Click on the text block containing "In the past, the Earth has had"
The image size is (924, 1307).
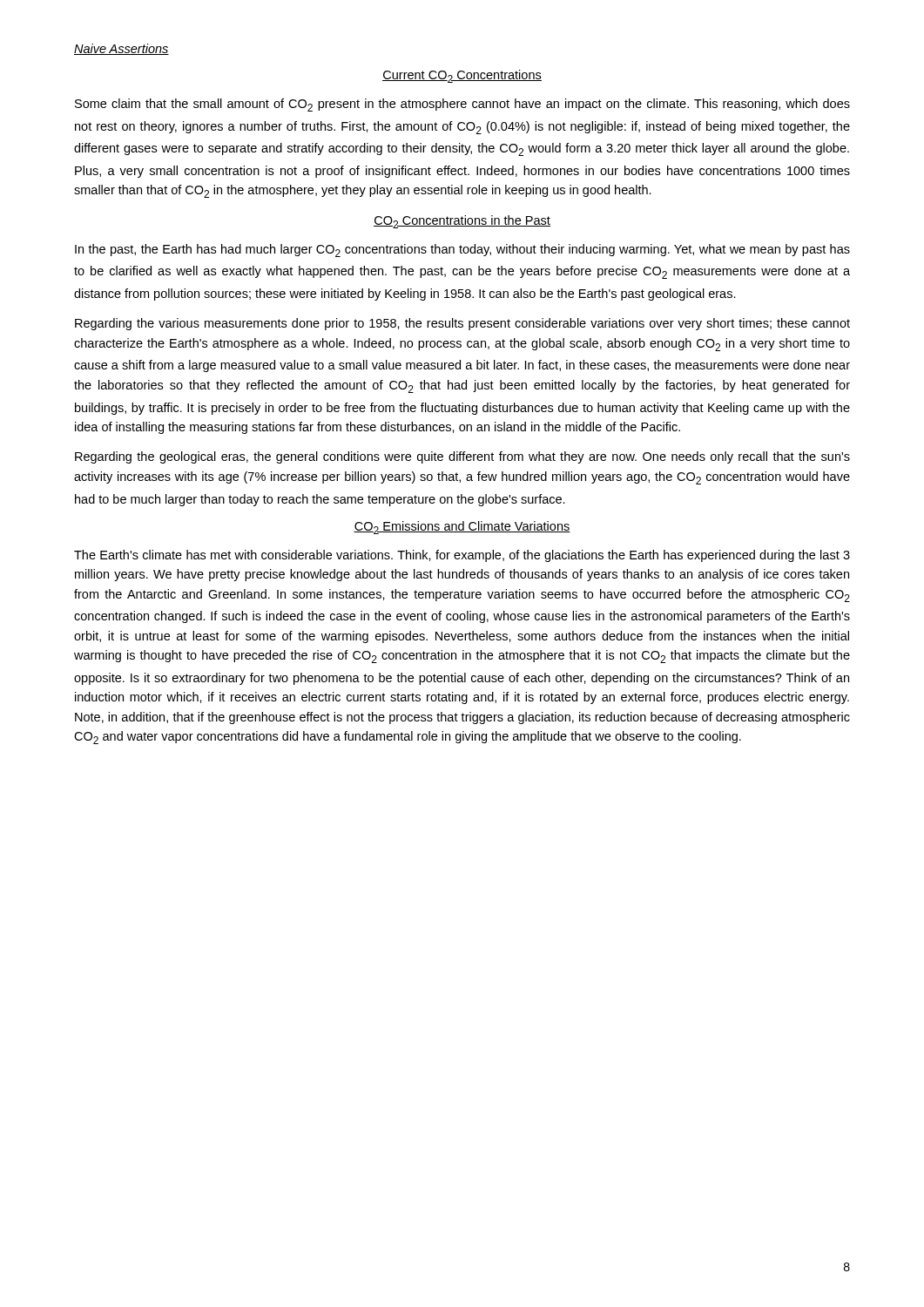pyautogui.click(x=462, y=271)
